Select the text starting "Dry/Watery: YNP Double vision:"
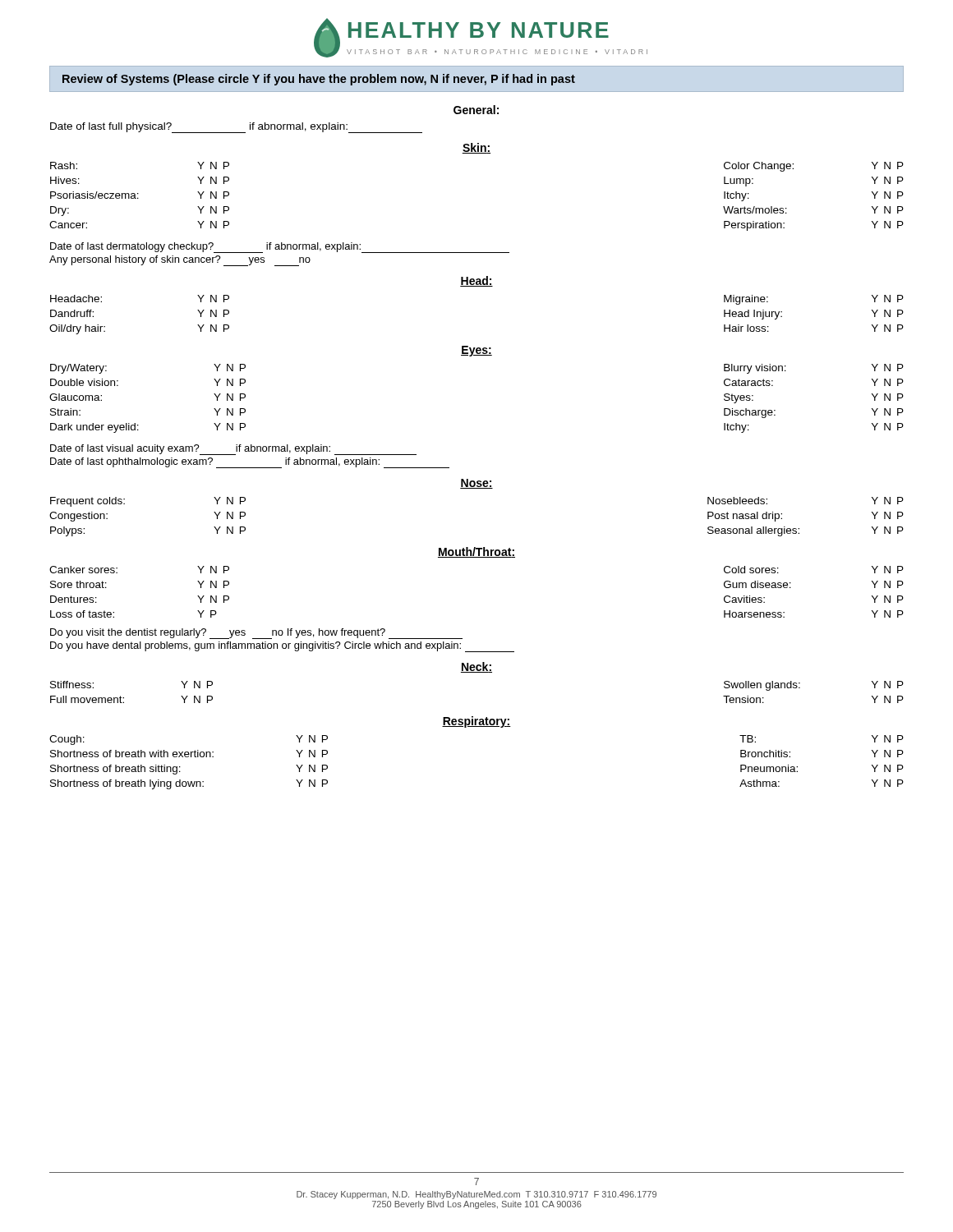The image size is (953, 1232). (74, 368)
